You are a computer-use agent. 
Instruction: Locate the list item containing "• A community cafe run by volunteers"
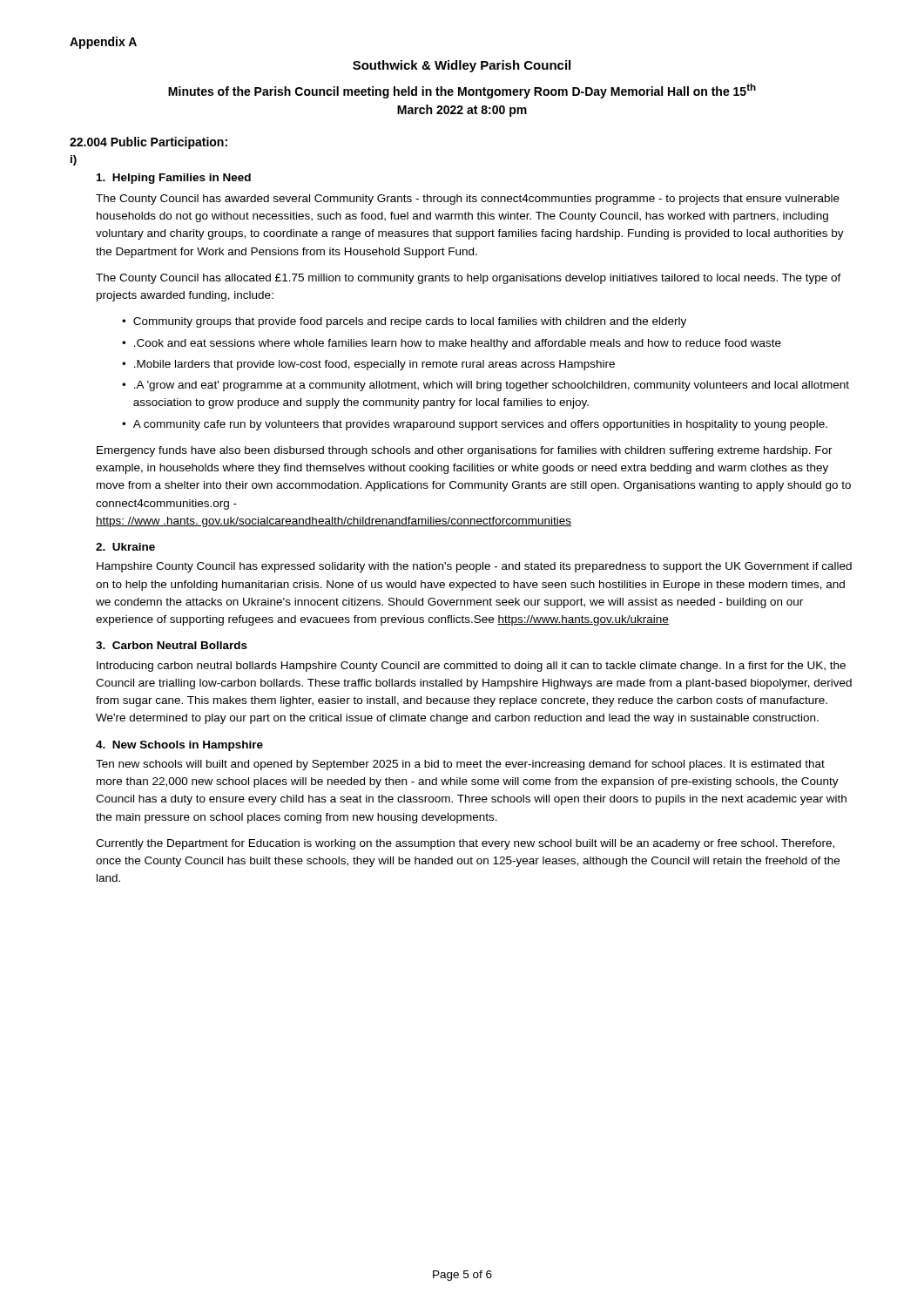point(475,424)
